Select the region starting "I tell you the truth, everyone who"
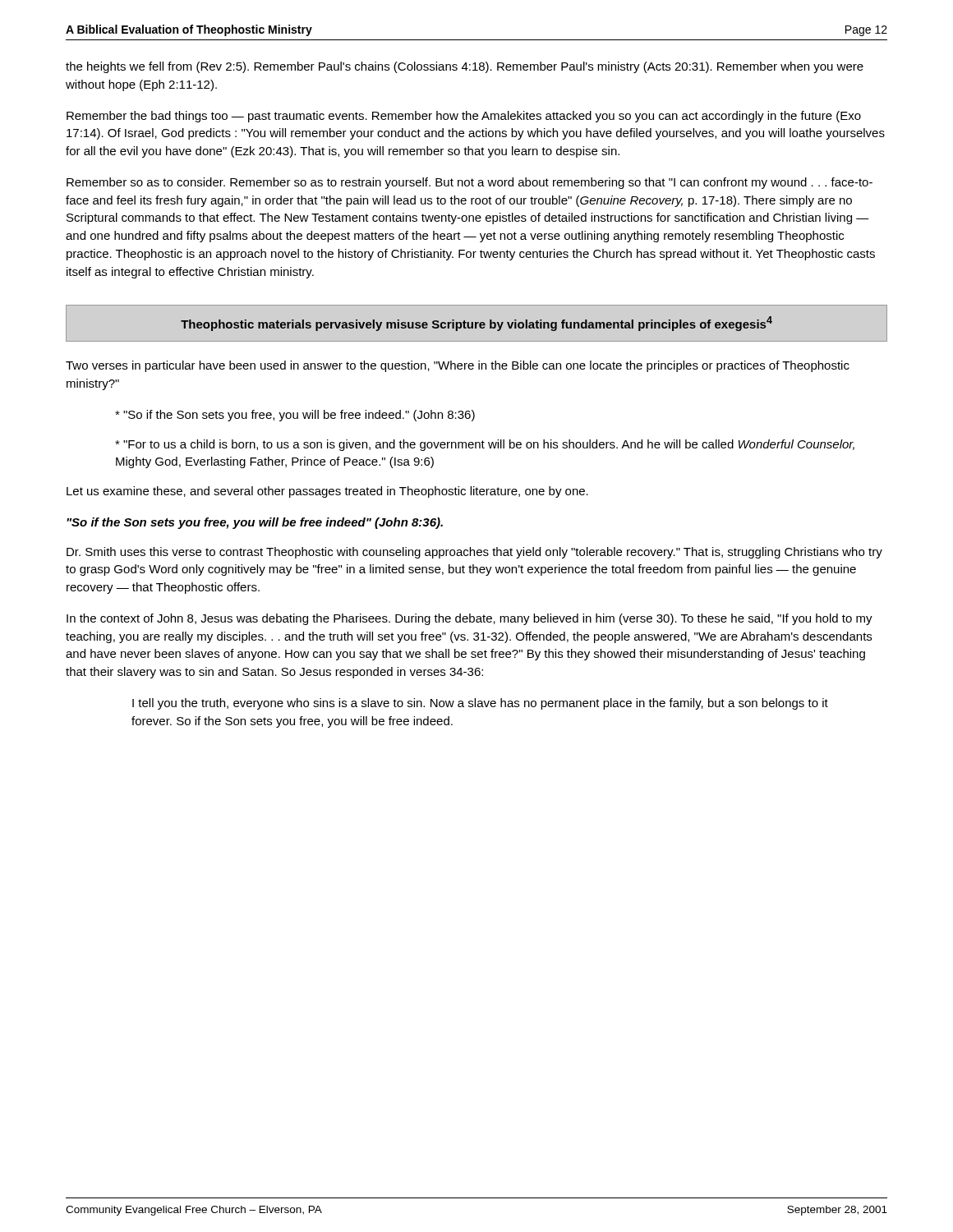 pyautogui.click(x=480, y=711)
